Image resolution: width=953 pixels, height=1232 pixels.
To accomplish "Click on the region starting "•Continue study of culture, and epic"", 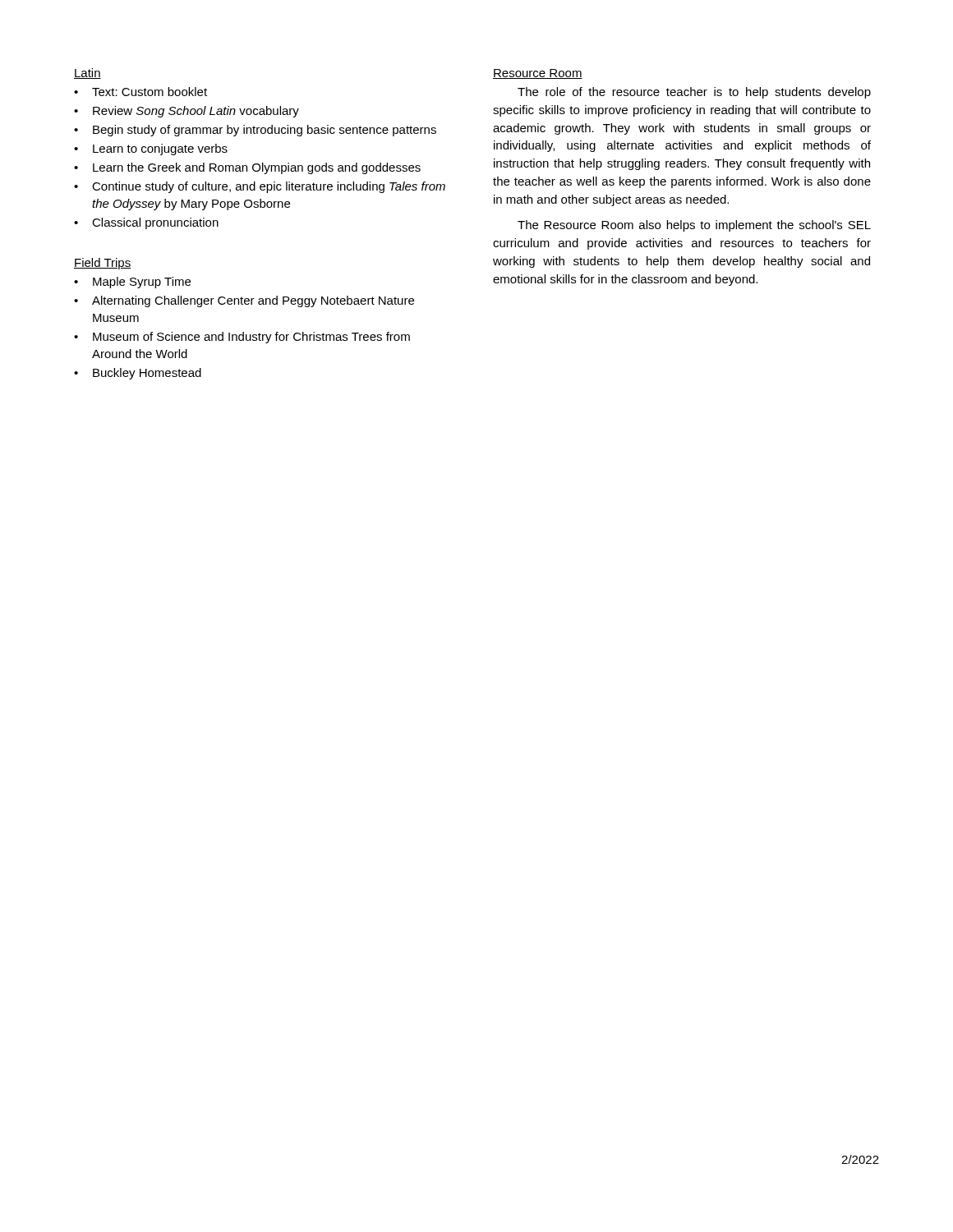I will coord(263,195).
